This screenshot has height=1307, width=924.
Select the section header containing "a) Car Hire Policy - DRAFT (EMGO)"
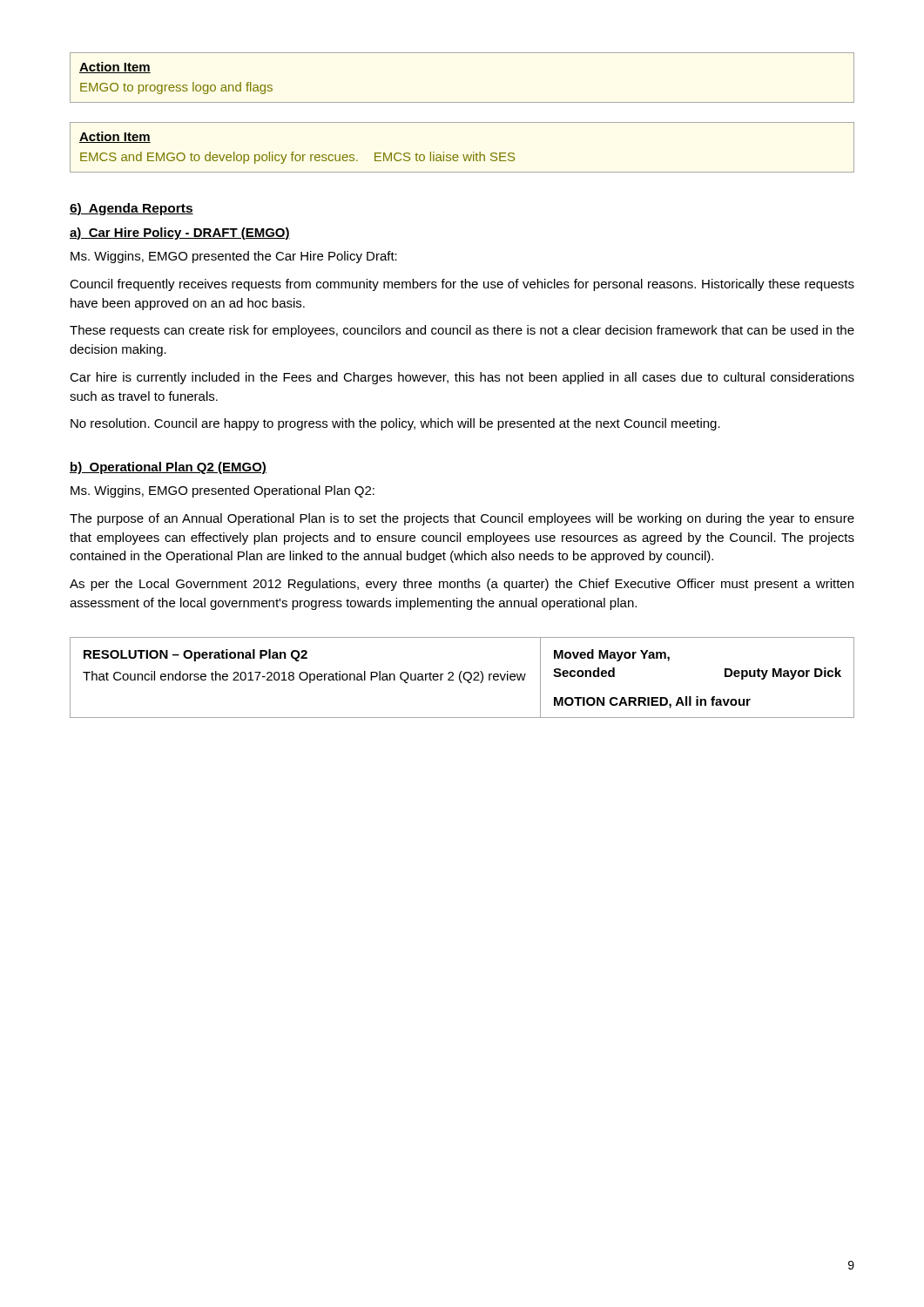pos(180,232)
